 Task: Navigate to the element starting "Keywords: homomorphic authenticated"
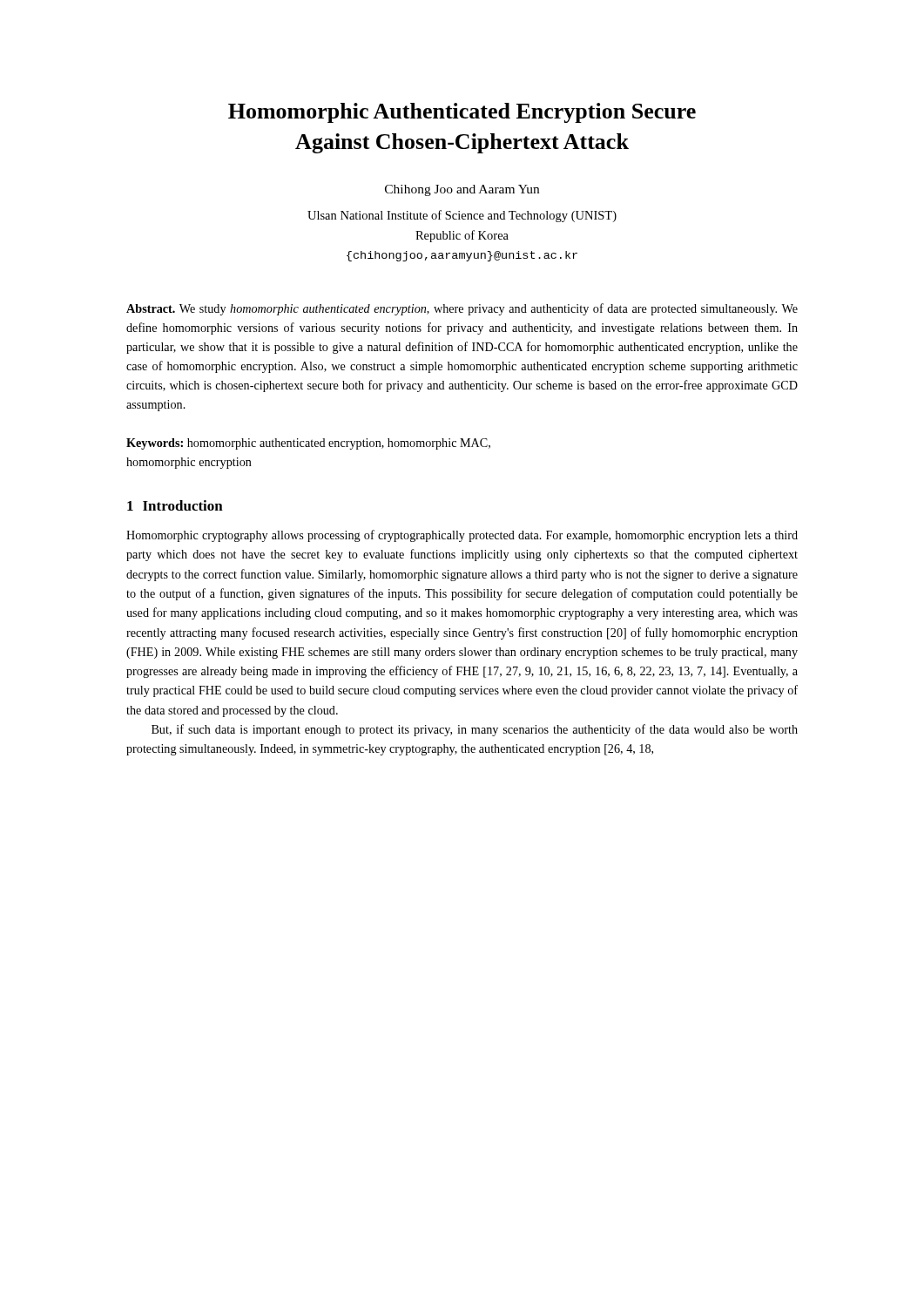tap(309, 452)
